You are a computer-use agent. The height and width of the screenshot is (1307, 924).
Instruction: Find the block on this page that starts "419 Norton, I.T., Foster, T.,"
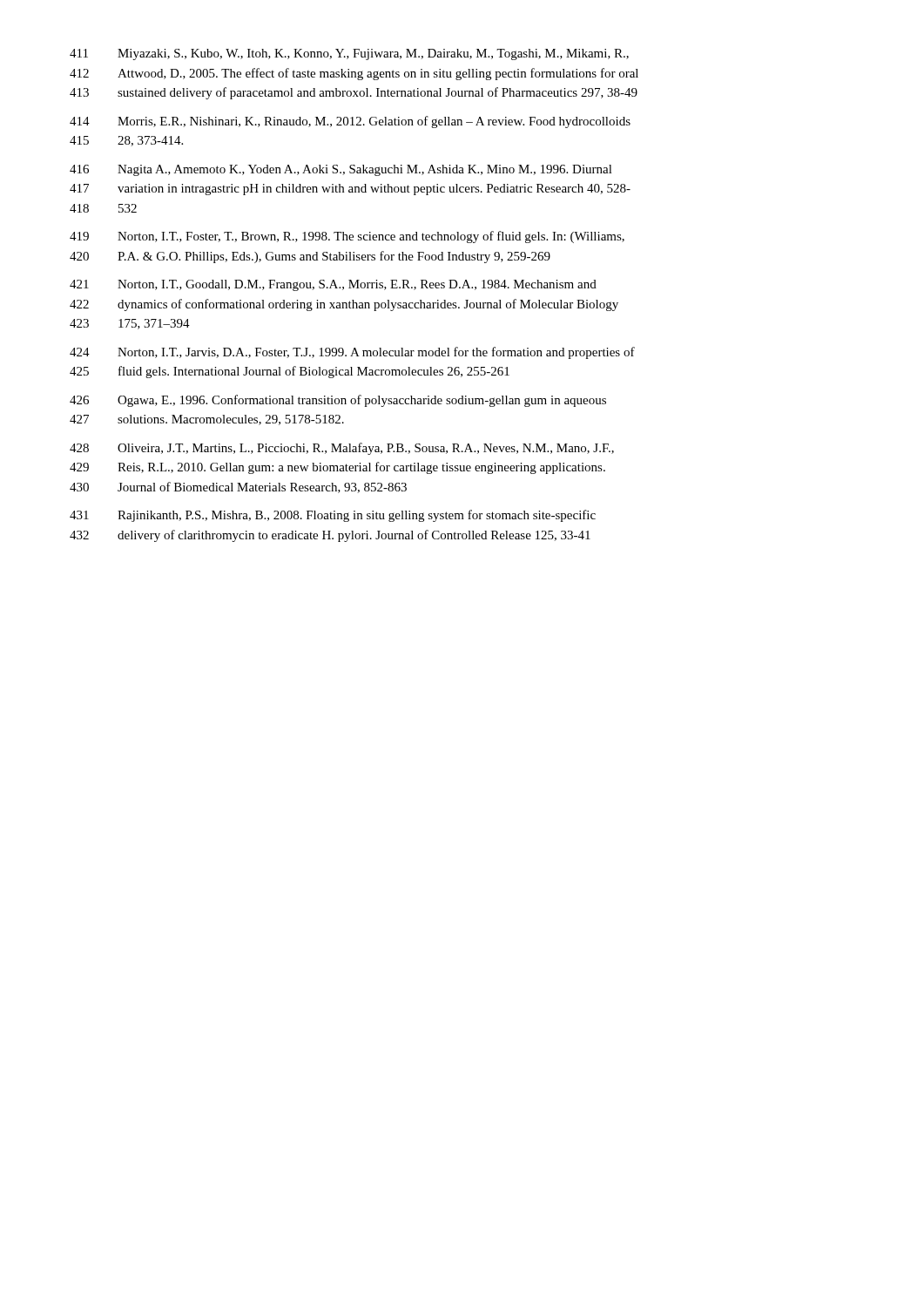tap(462, 236)
